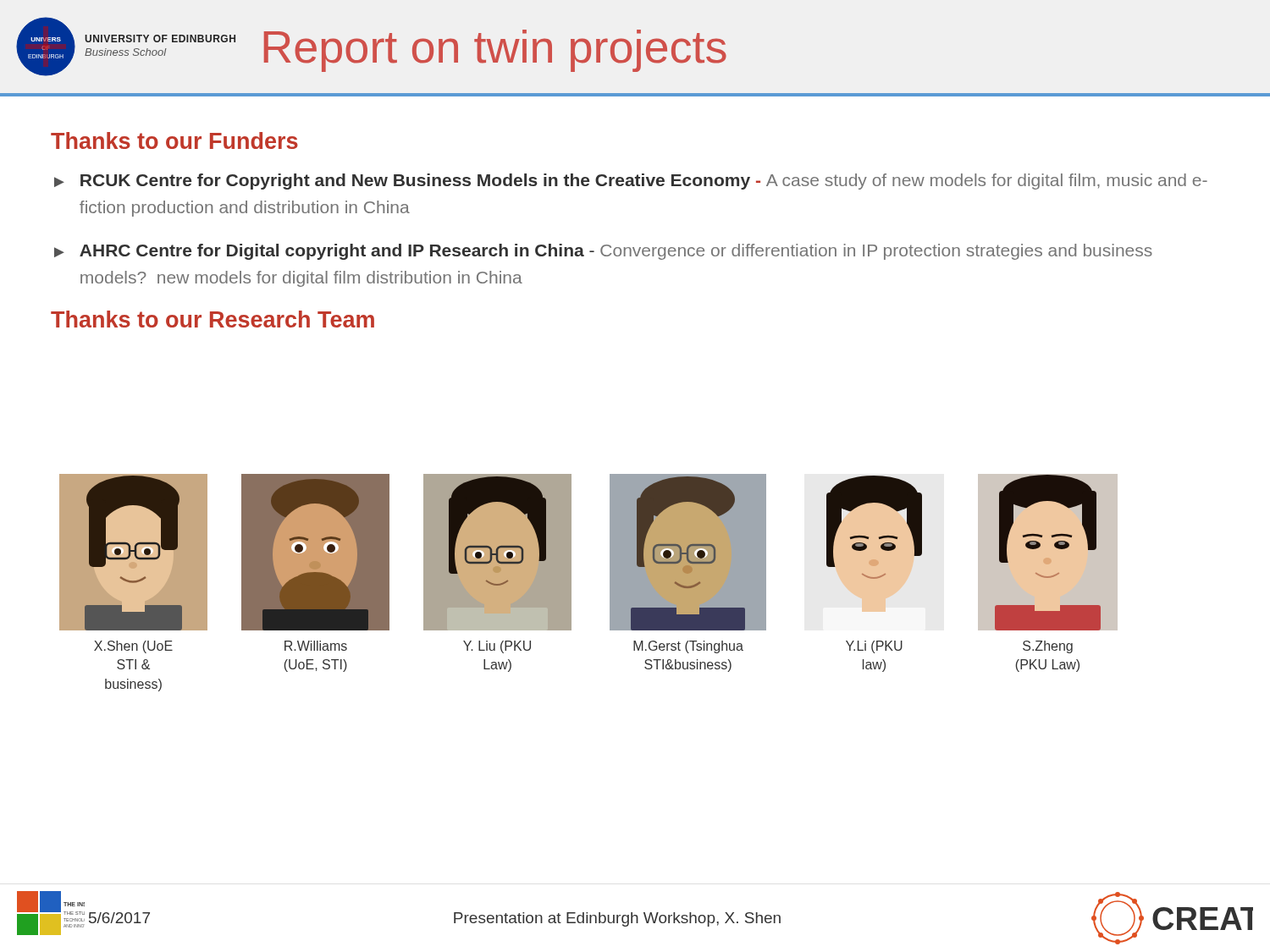
Task: Find "Thanks to our Funders" on this page
Action: coord(175,141)
